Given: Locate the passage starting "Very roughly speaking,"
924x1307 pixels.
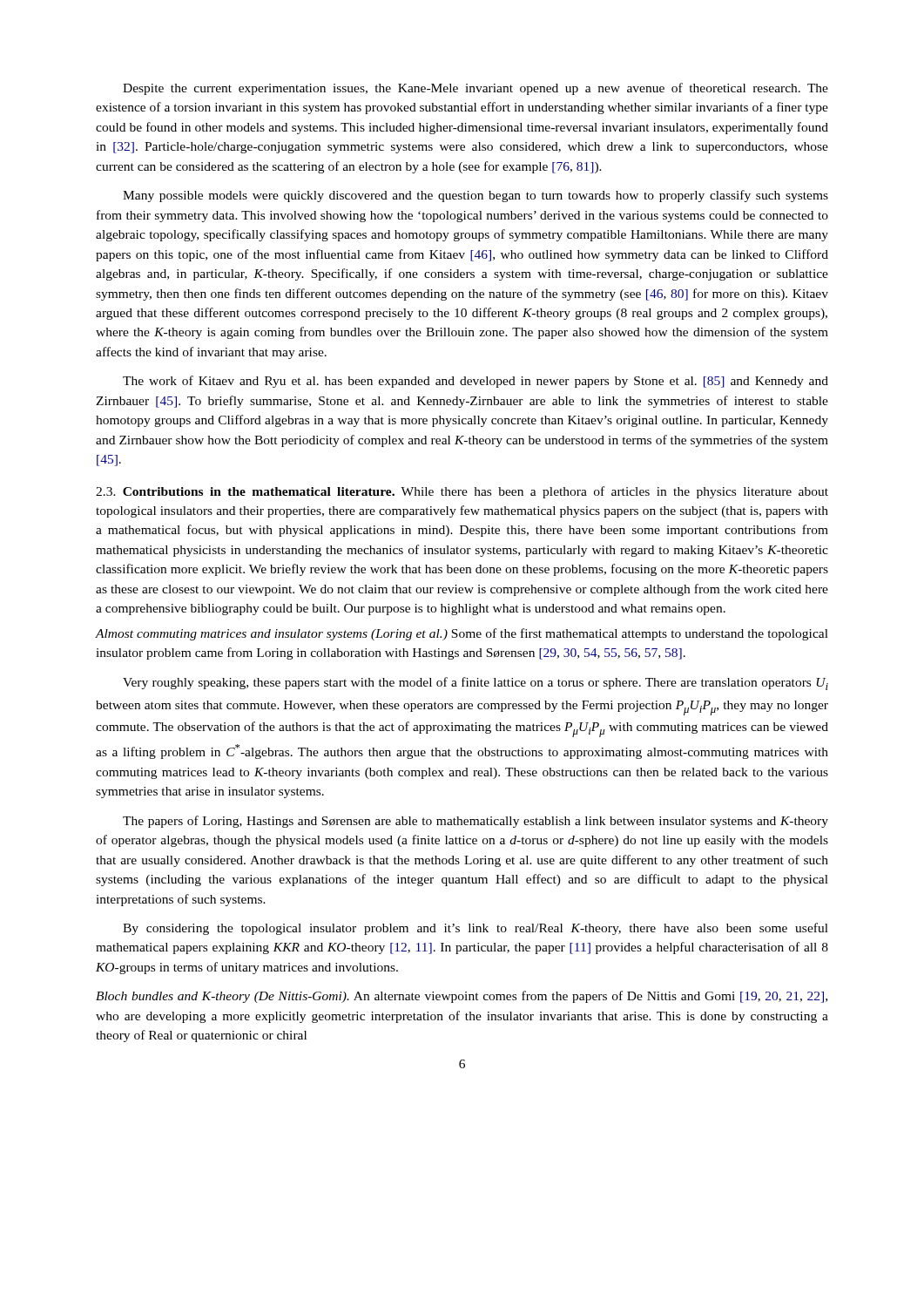Looking at the screenshot, I should point(462,737).
